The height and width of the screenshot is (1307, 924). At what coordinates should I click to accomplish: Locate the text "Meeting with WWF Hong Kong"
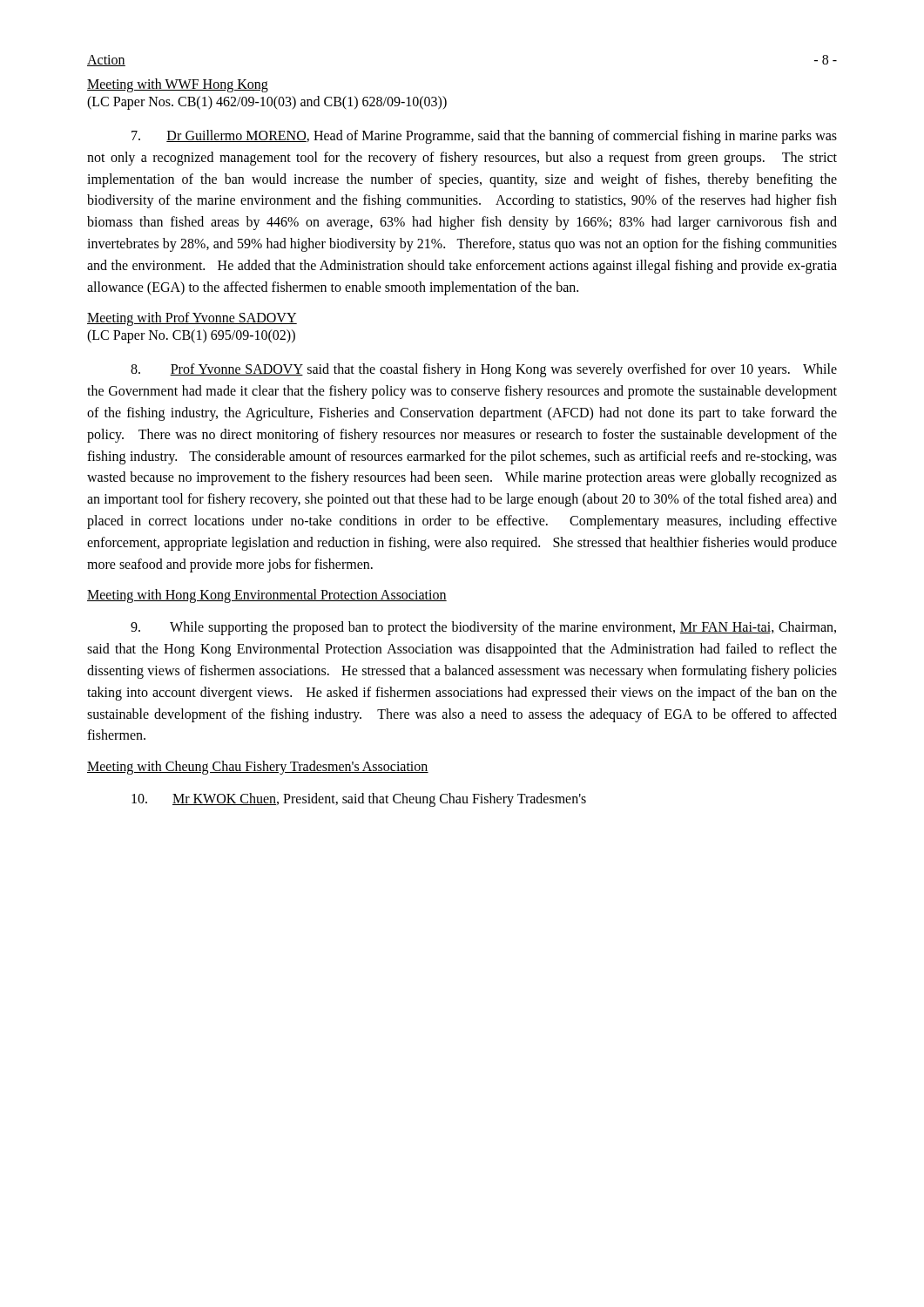[178, 85]
